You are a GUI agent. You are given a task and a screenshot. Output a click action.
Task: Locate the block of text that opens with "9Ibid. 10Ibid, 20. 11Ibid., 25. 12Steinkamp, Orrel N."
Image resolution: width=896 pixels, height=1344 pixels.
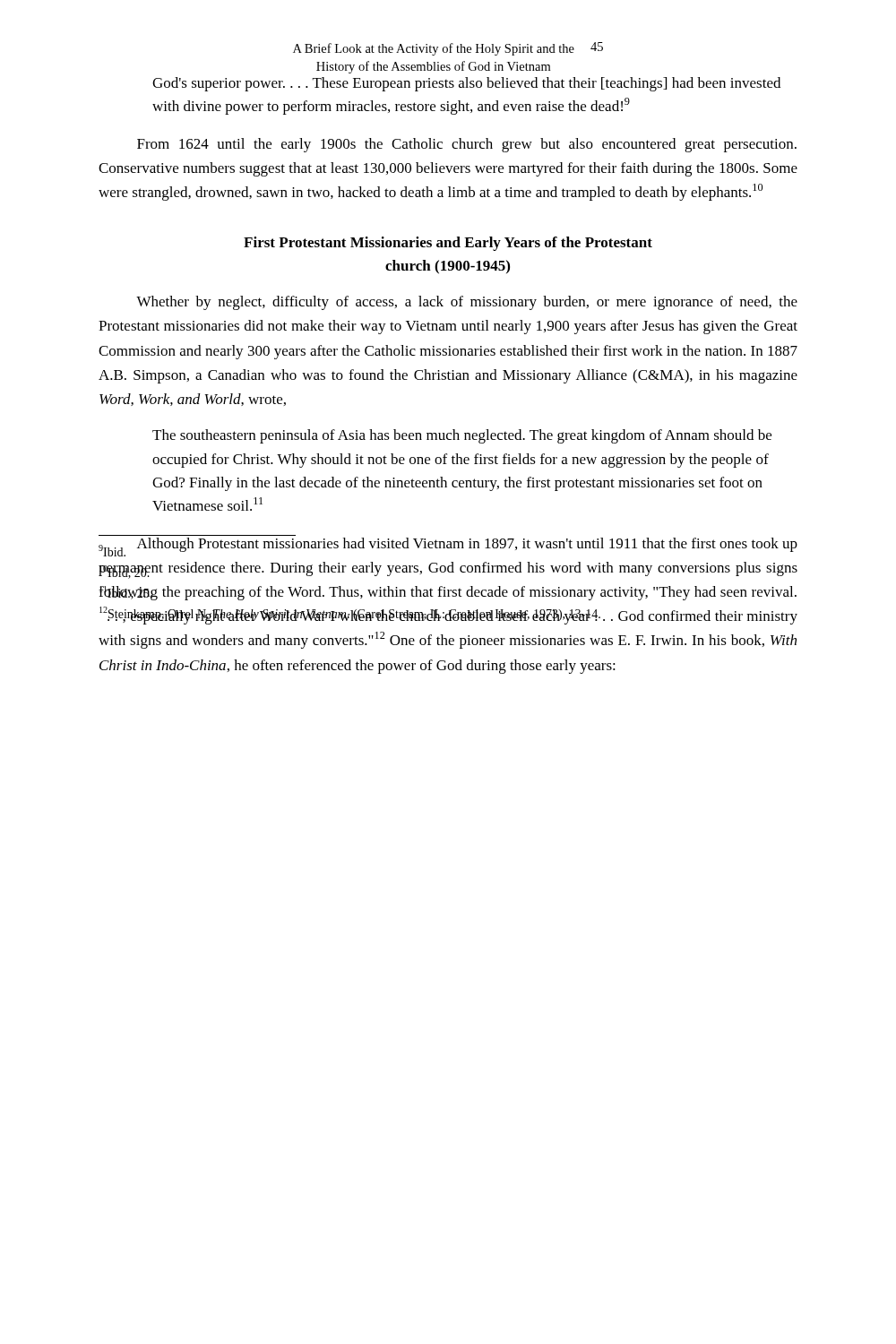[448, 583]
